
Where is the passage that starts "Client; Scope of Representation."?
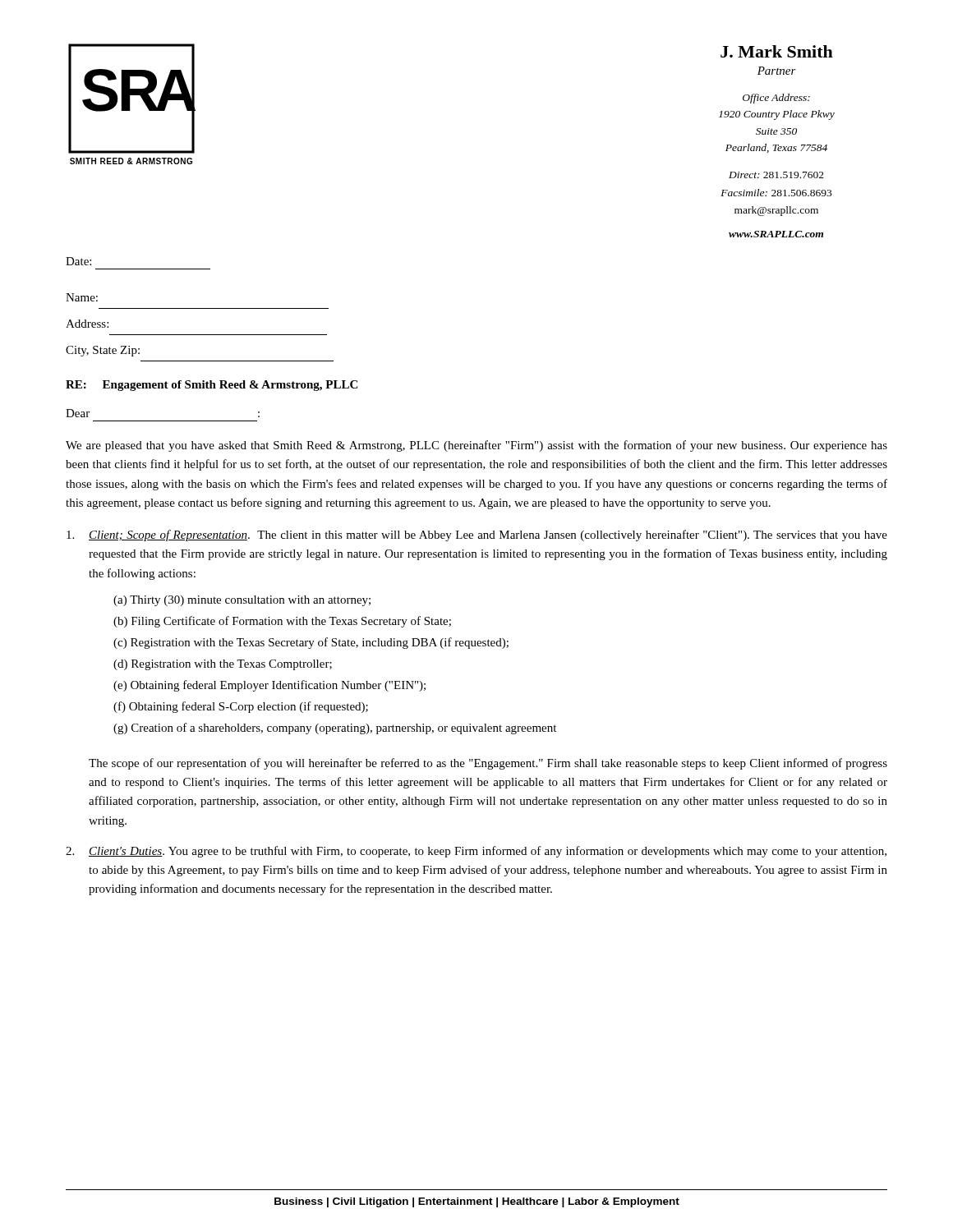477,536
